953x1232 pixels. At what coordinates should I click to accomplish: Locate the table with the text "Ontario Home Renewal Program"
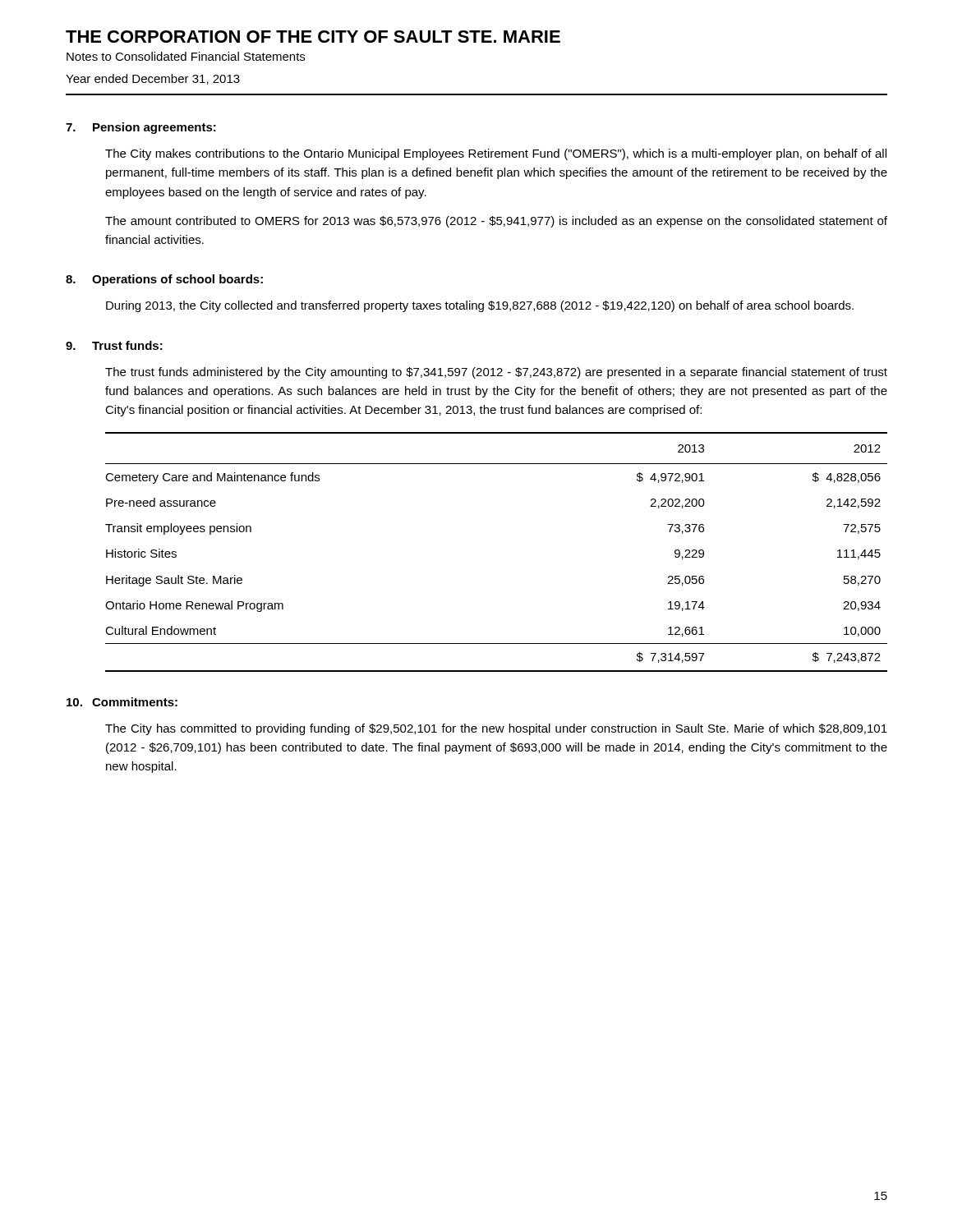pos(496,552)
